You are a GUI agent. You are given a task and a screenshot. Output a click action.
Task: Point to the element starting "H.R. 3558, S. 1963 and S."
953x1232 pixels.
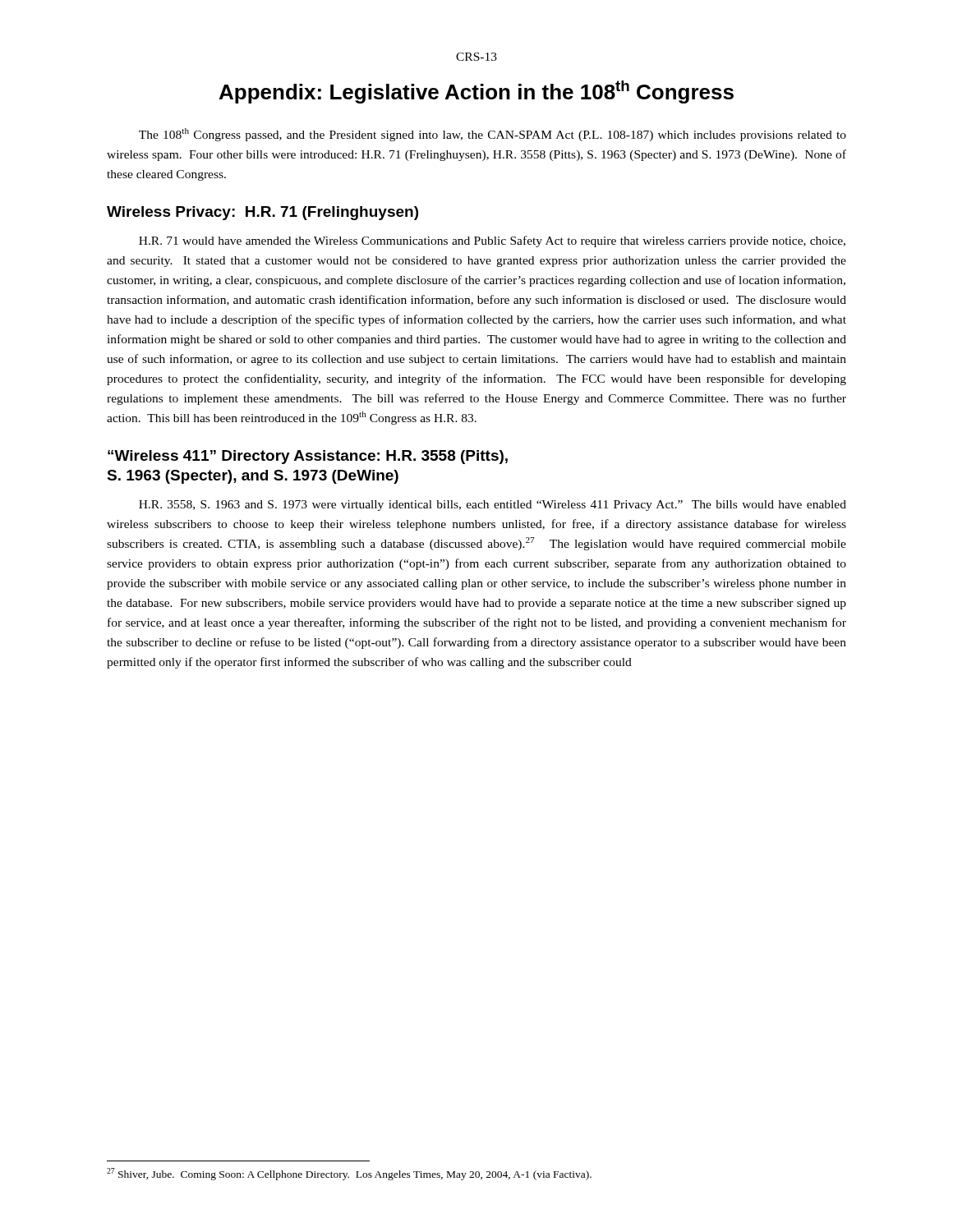[x=476, y=583]
